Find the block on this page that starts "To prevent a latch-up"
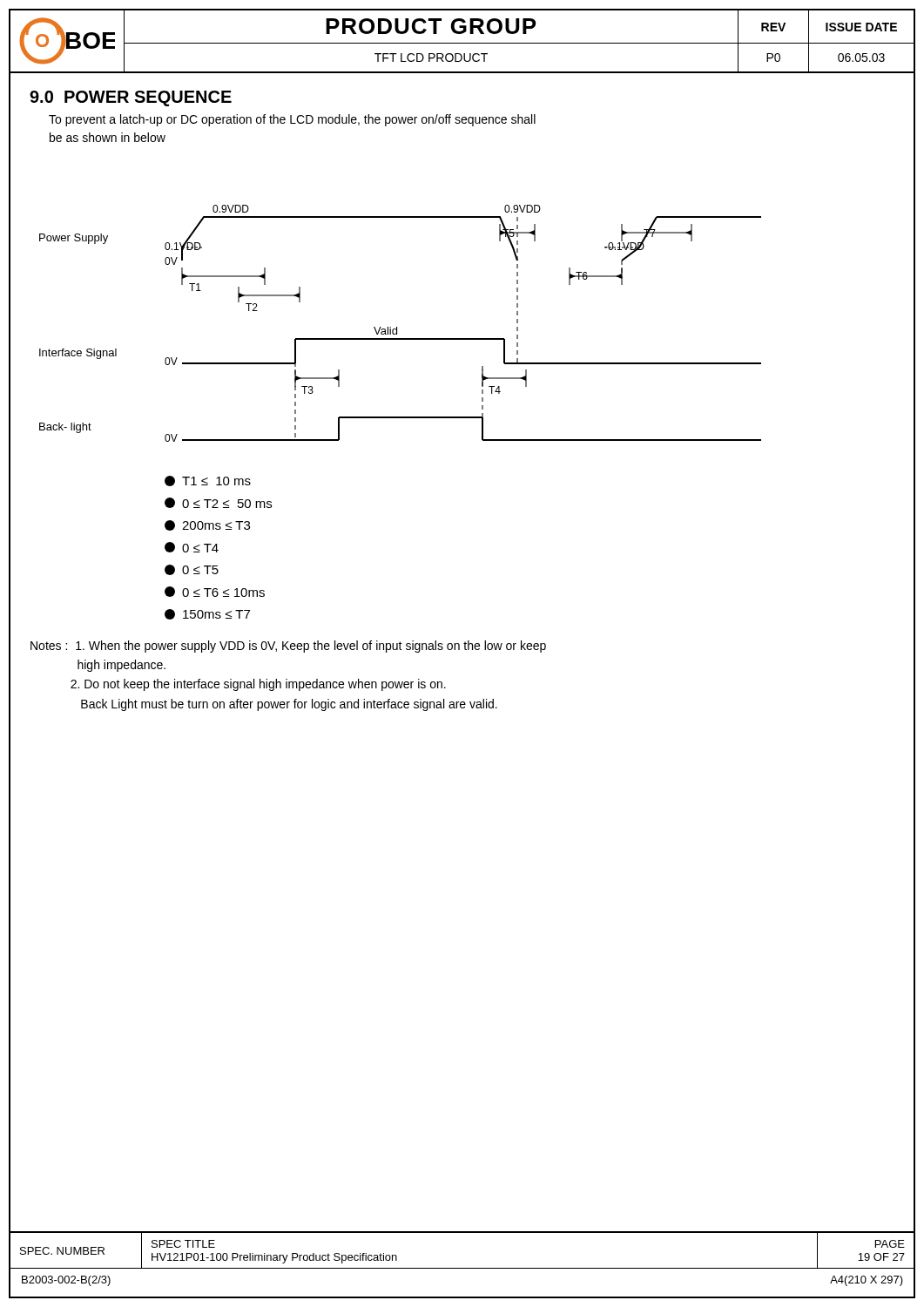This screenshot has height=1307, width=924. pos(292,129)
